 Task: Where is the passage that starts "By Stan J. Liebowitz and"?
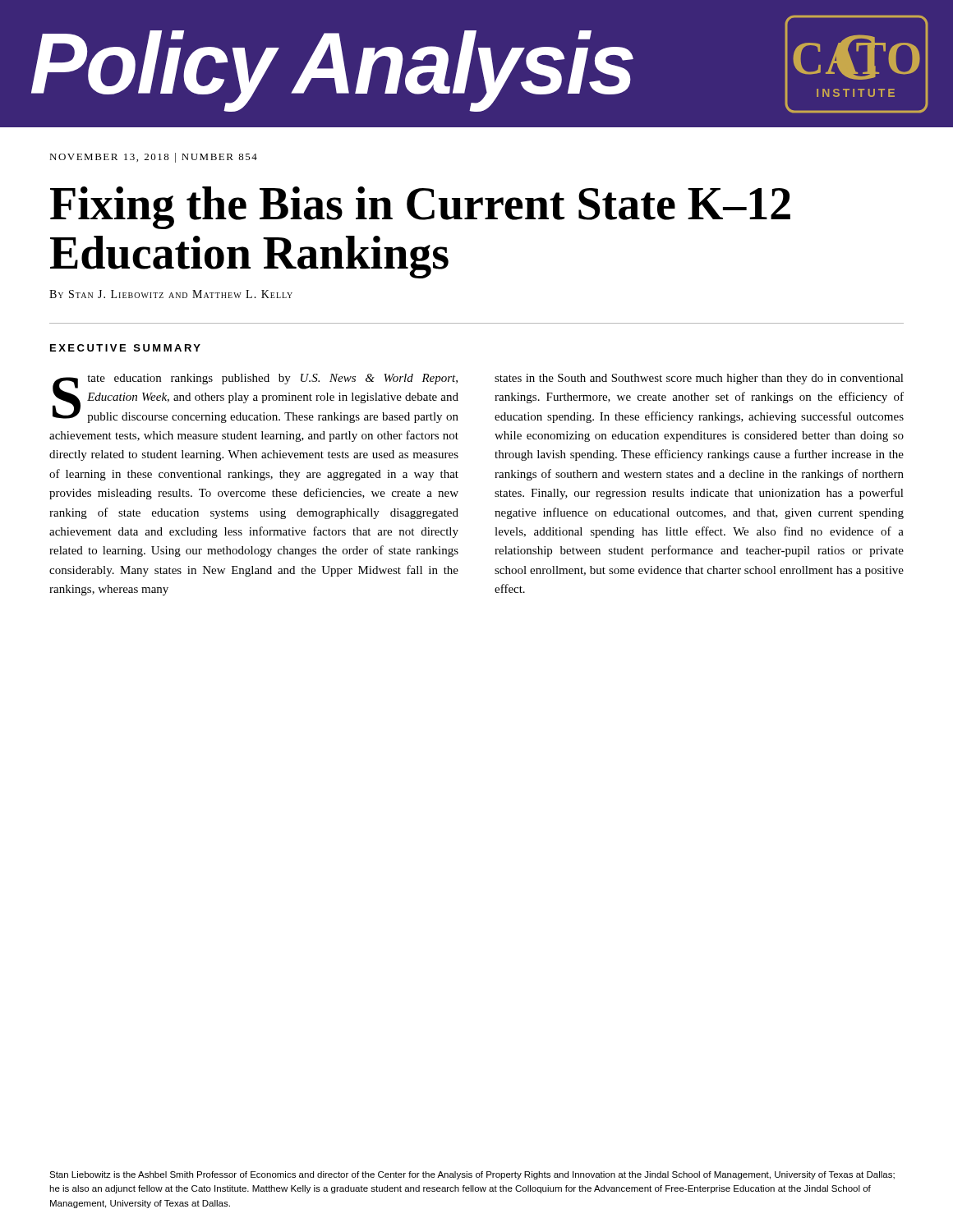click(x=171, y=294)
